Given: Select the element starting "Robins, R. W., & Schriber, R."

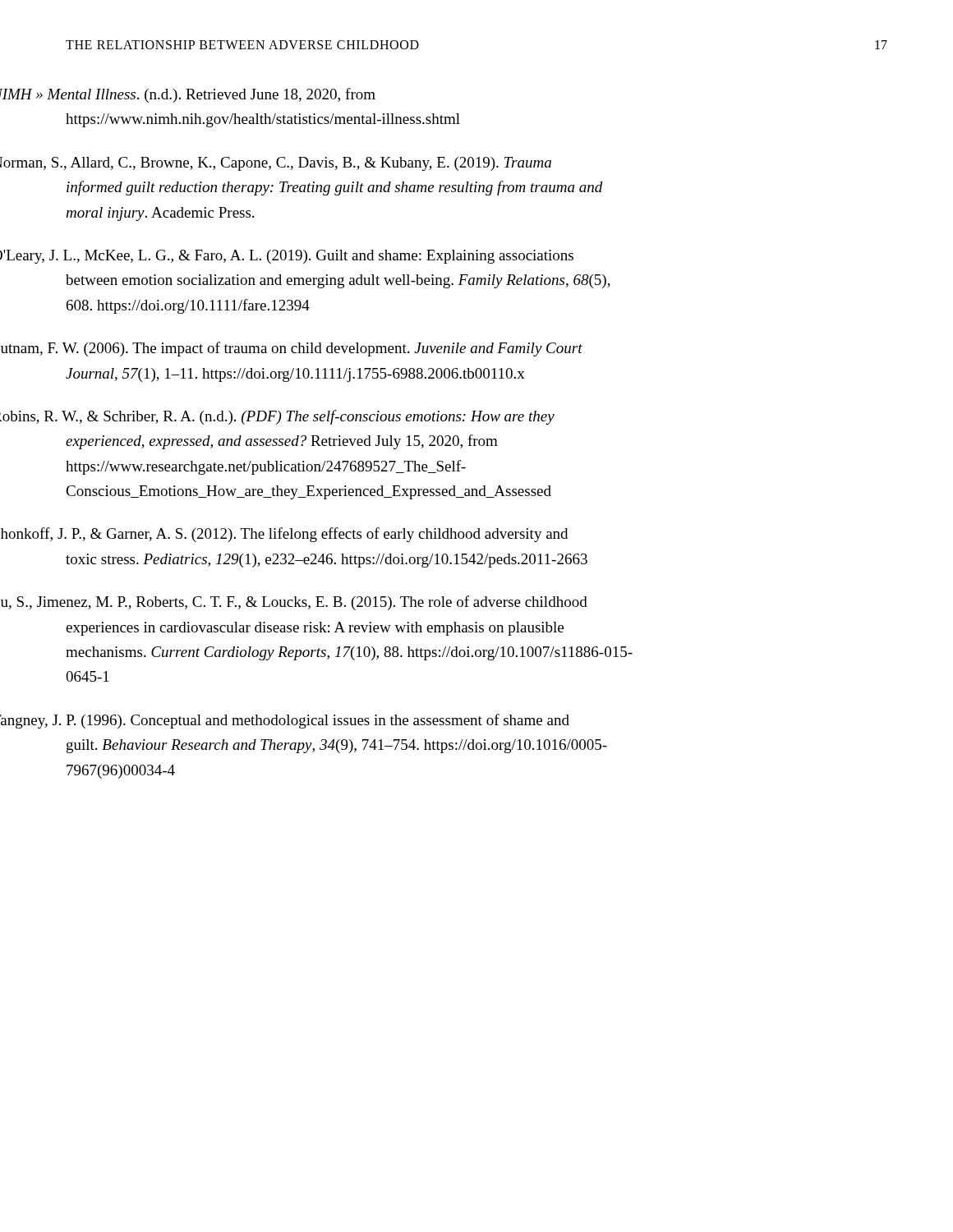Looking at the screenshot, I should click(476, 454).
